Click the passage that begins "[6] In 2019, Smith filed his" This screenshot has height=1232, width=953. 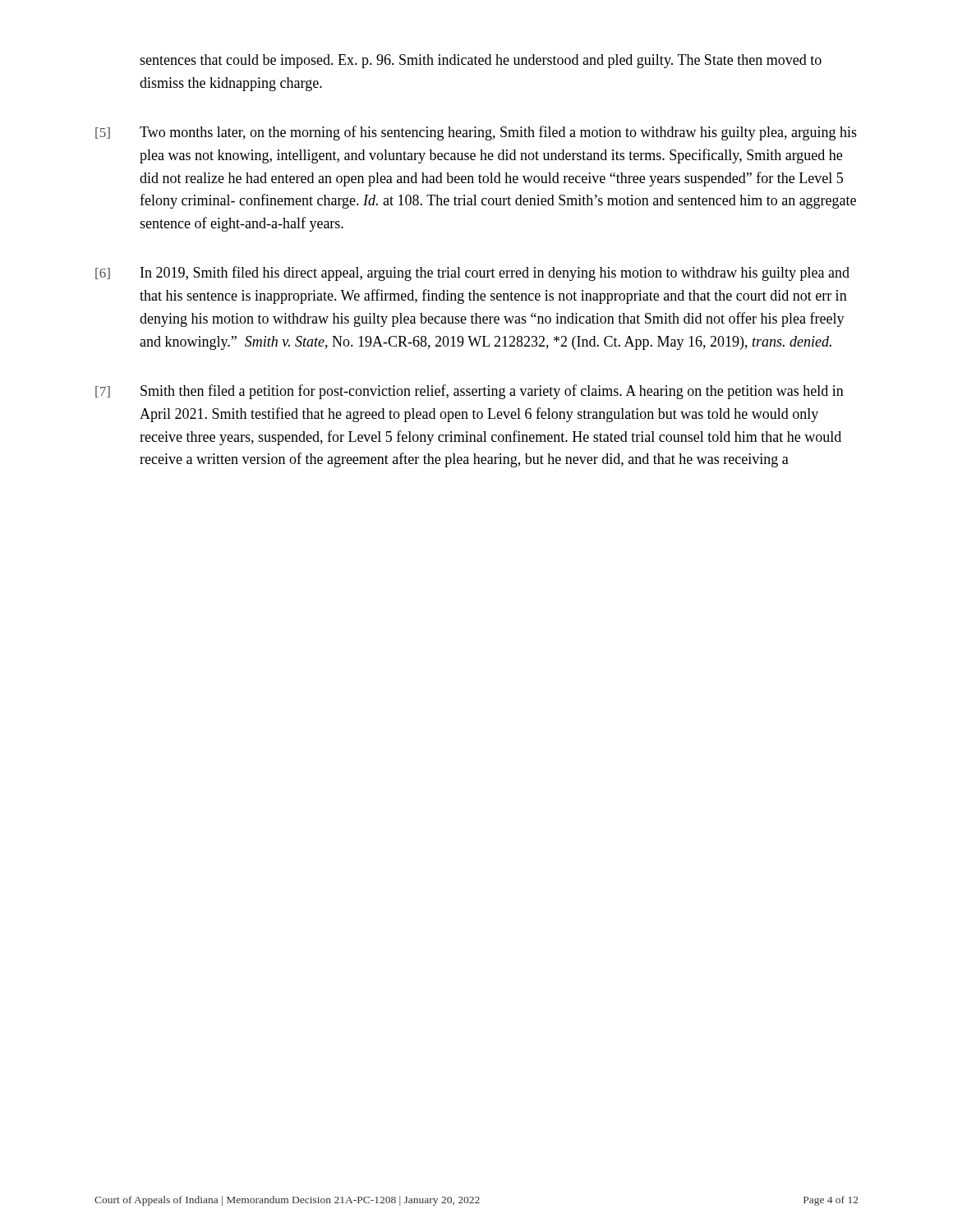476,308
